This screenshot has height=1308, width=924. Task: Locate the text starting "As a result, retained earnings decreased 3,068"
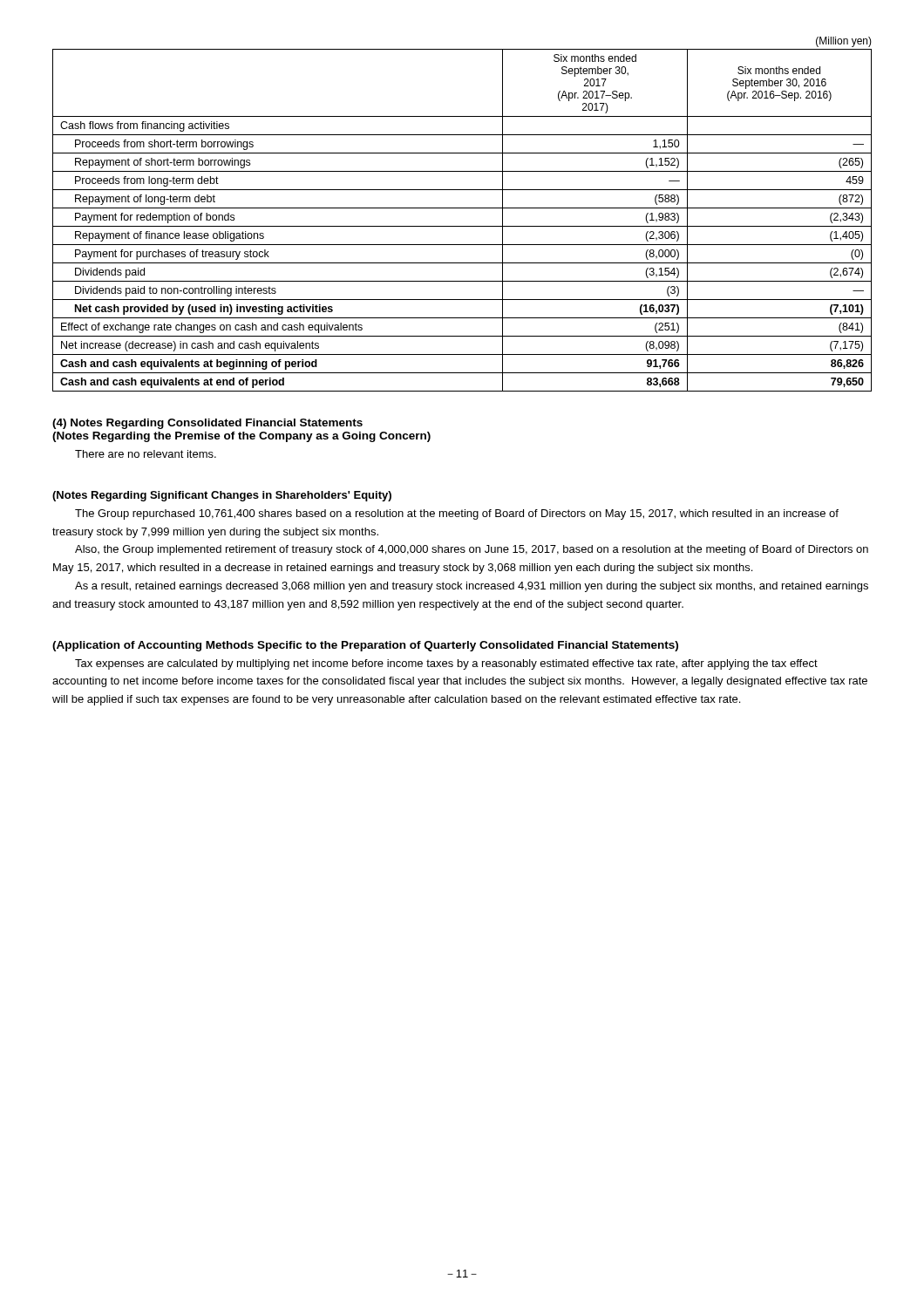[x=460, y=595]
